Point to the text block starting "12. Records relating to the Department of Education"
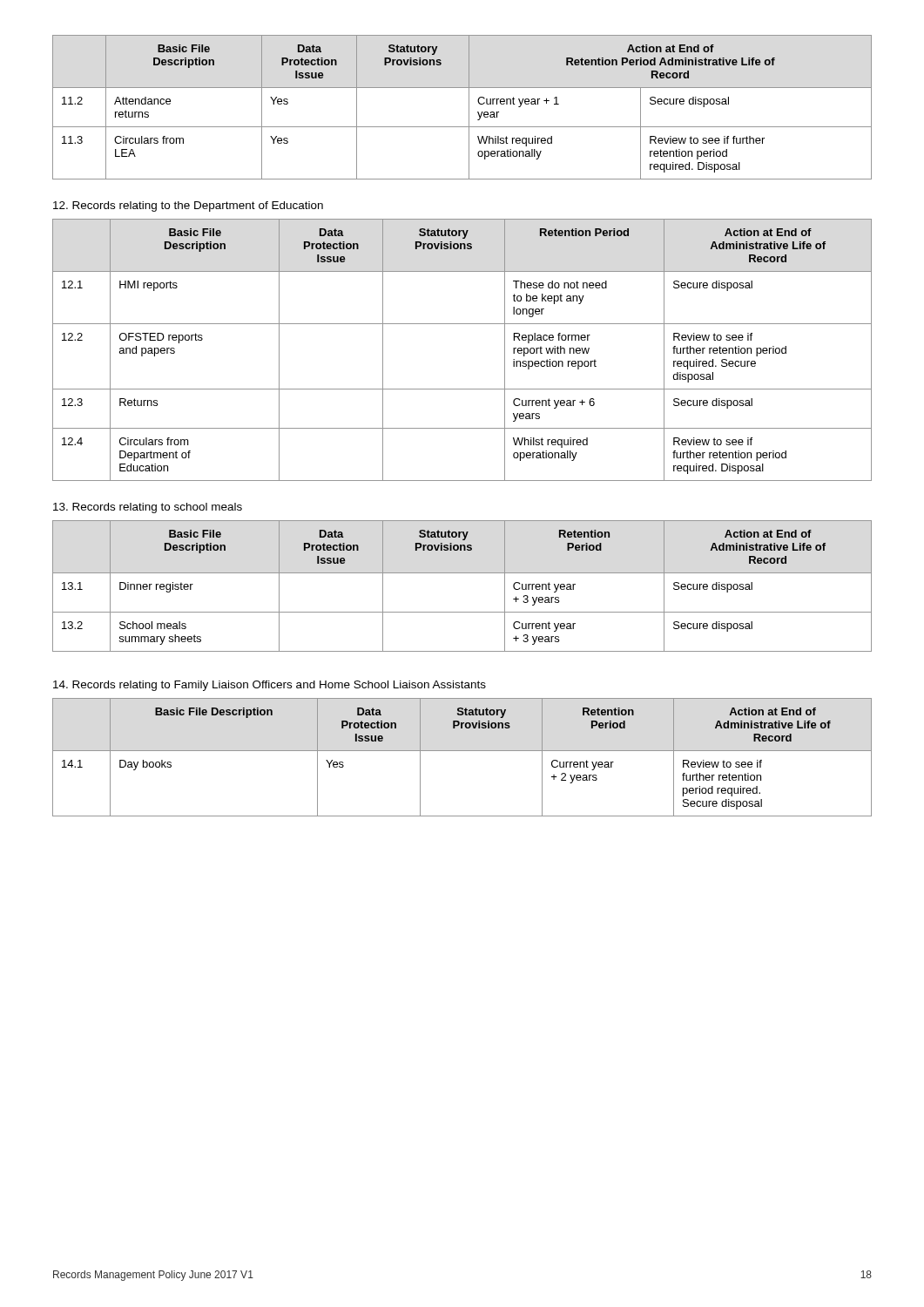Screen dimensions: 1307x924 (x=188, y=205)
